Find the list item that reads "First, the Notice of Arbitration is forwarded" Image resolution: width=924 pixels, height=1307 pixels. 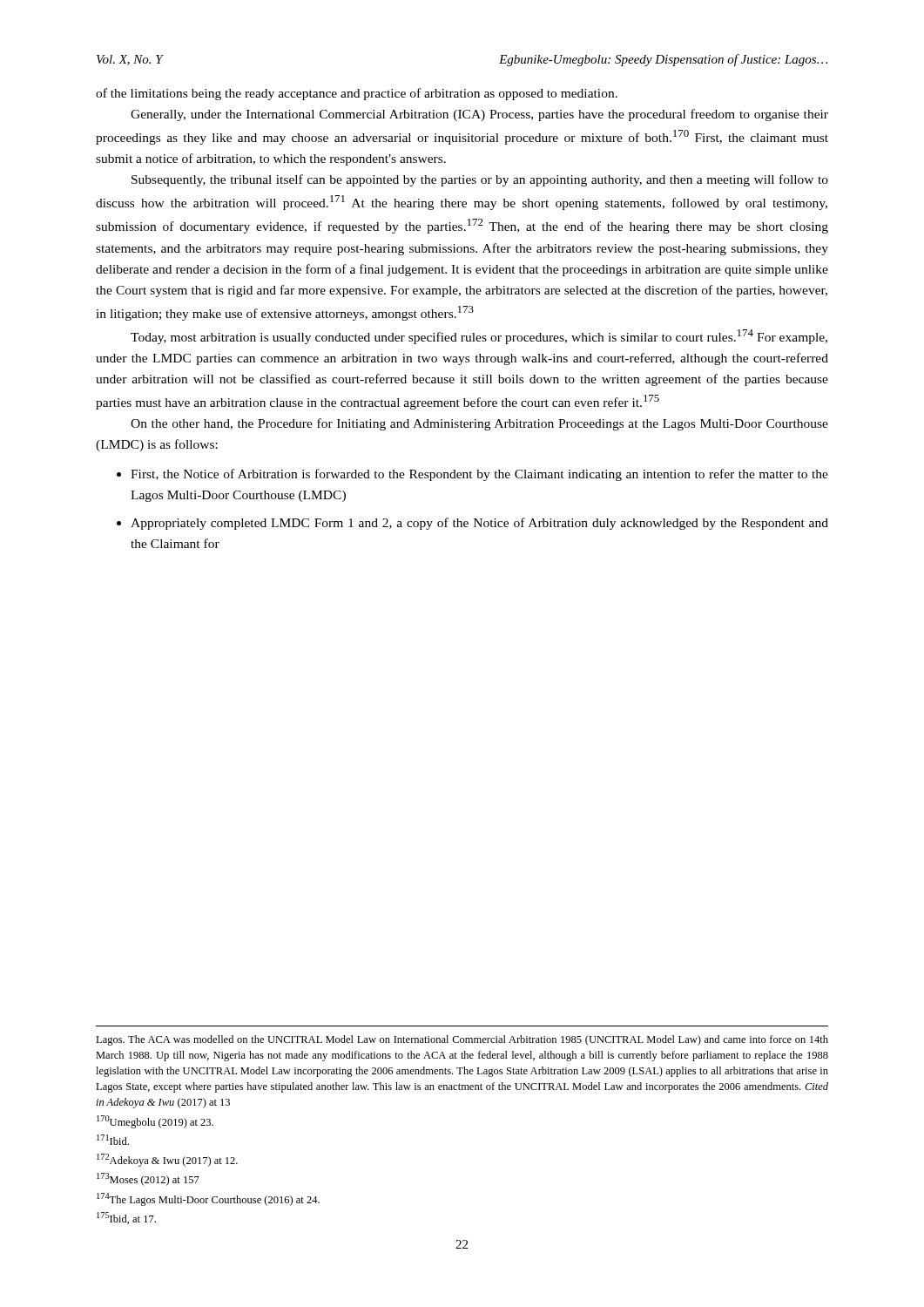click(479, 484)
